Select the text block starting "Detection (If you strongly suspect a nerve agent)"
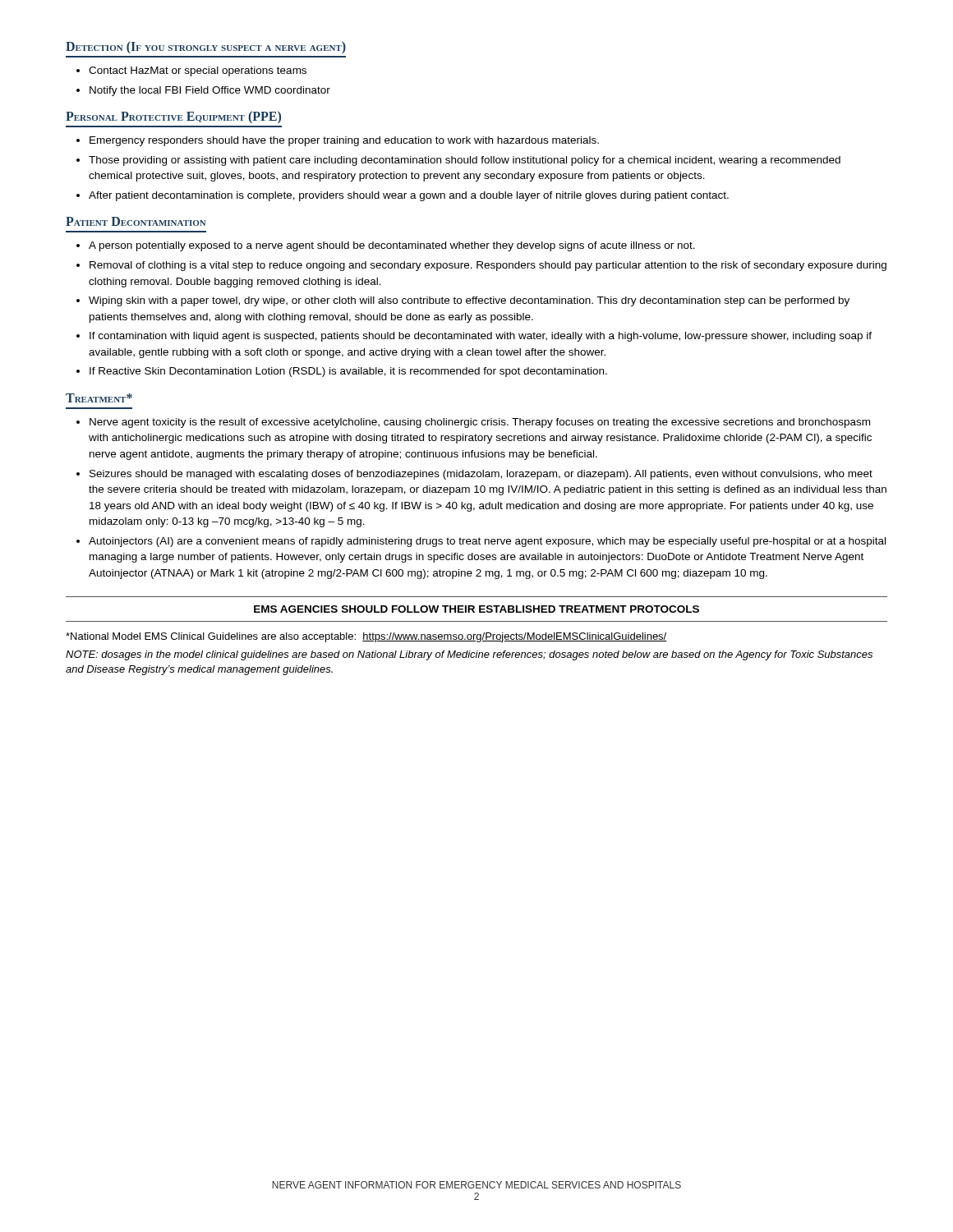Viewport: 953px width, 1232px height. pos(206,46)
